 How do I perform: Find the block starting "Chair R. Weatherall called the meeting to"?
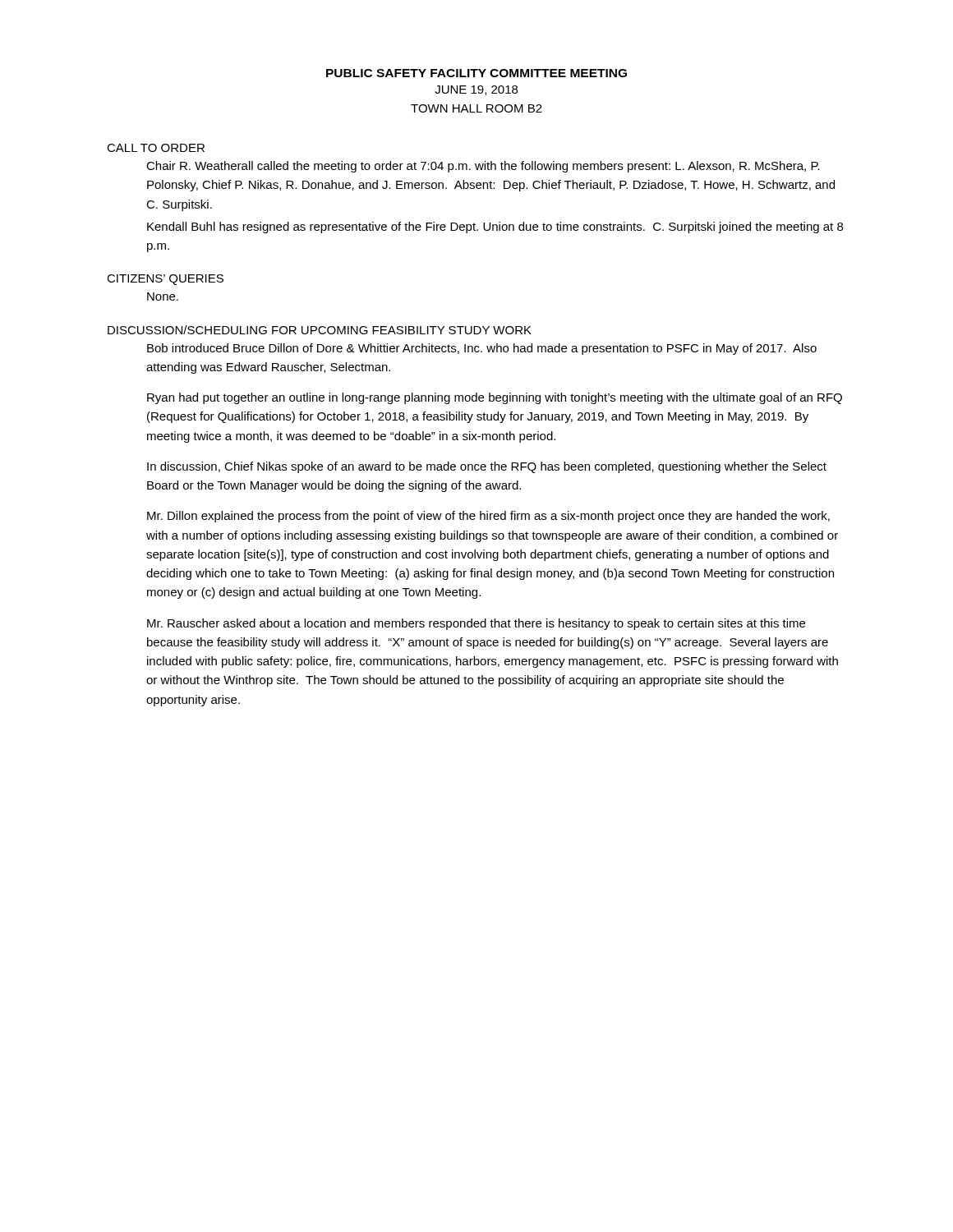coord(483,167)
